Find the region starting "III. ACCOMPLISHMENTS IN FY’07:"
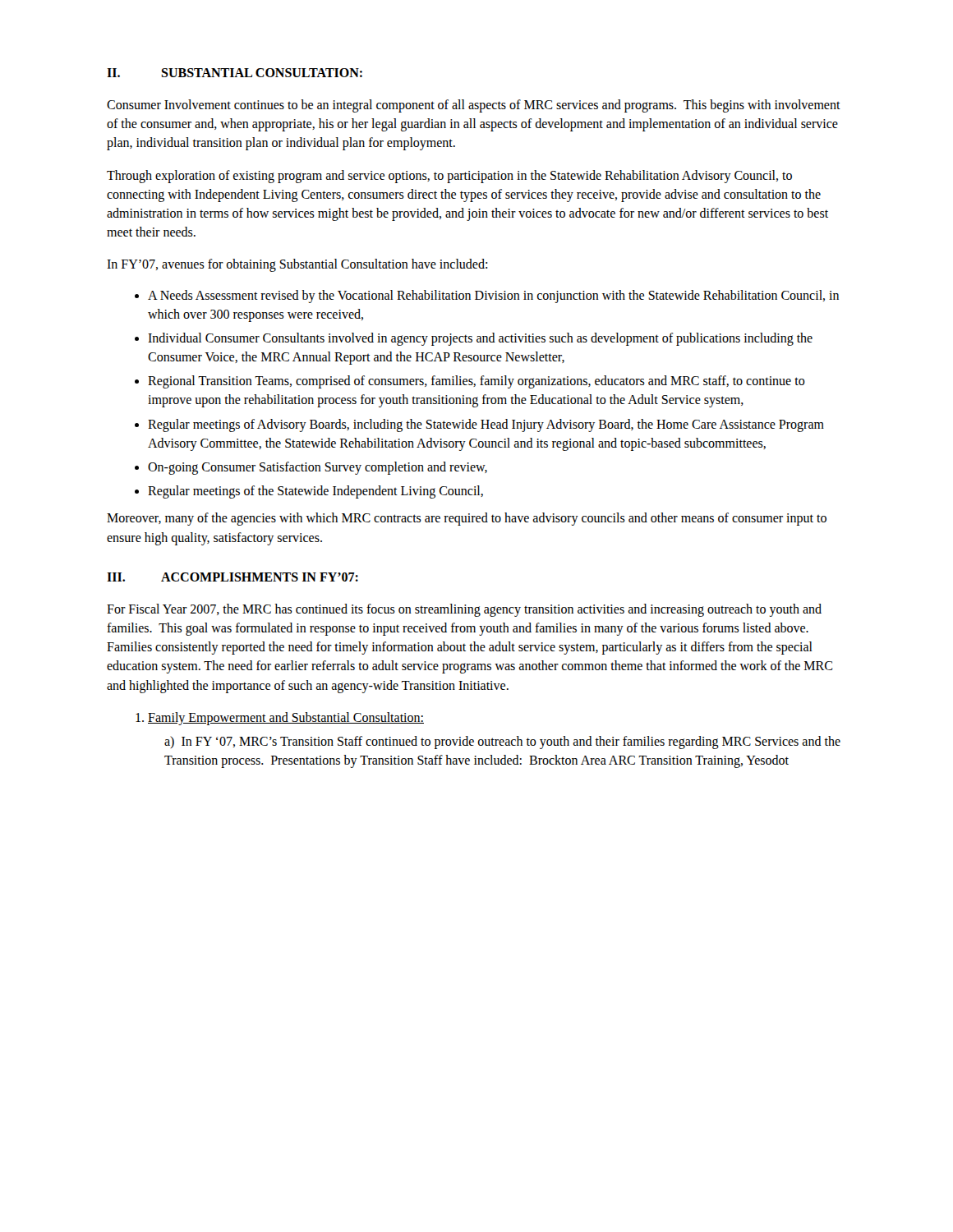 [x=233, y=577]
